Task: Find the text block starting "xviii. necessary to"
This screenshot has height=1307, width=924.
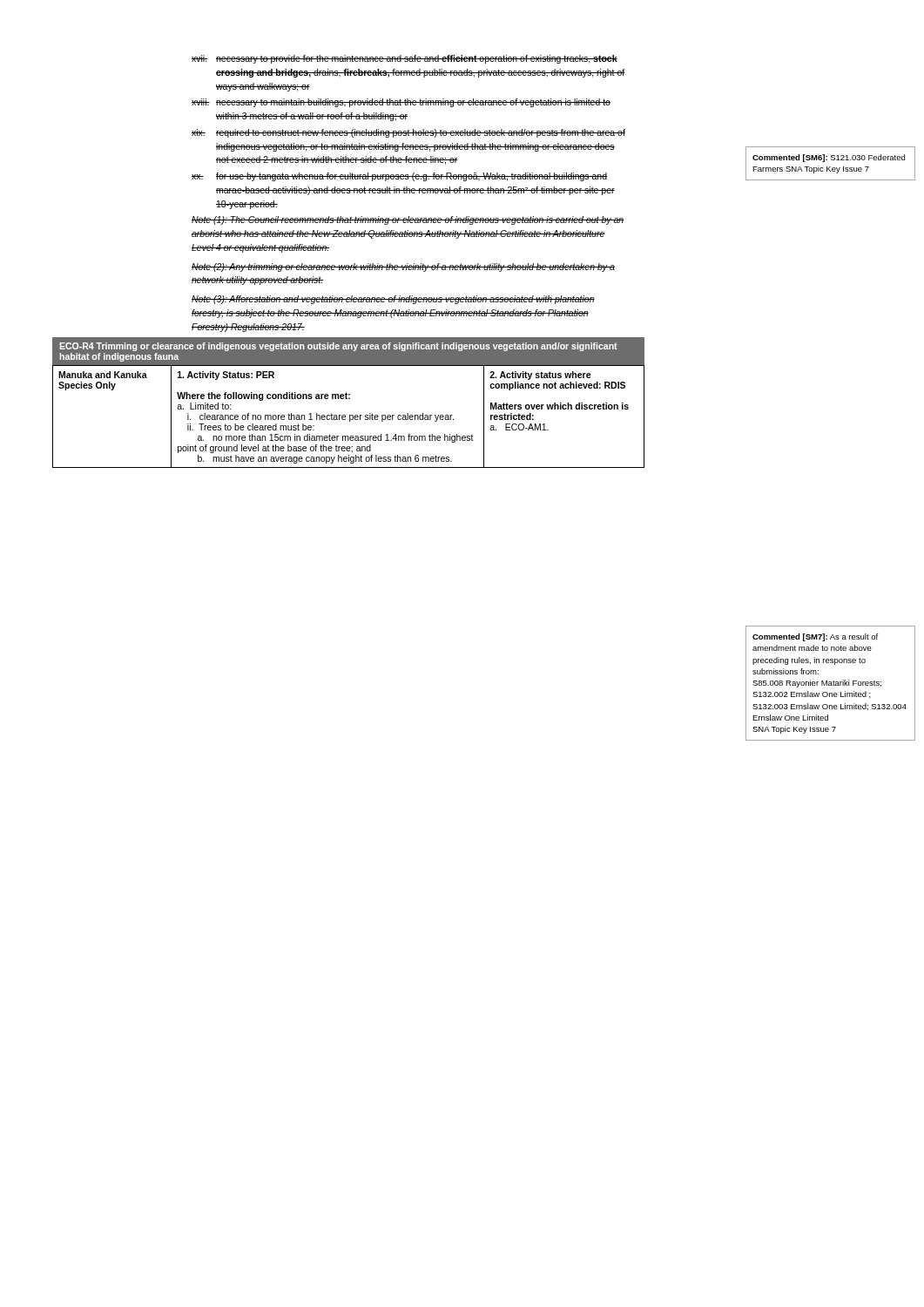Action: 409,110
